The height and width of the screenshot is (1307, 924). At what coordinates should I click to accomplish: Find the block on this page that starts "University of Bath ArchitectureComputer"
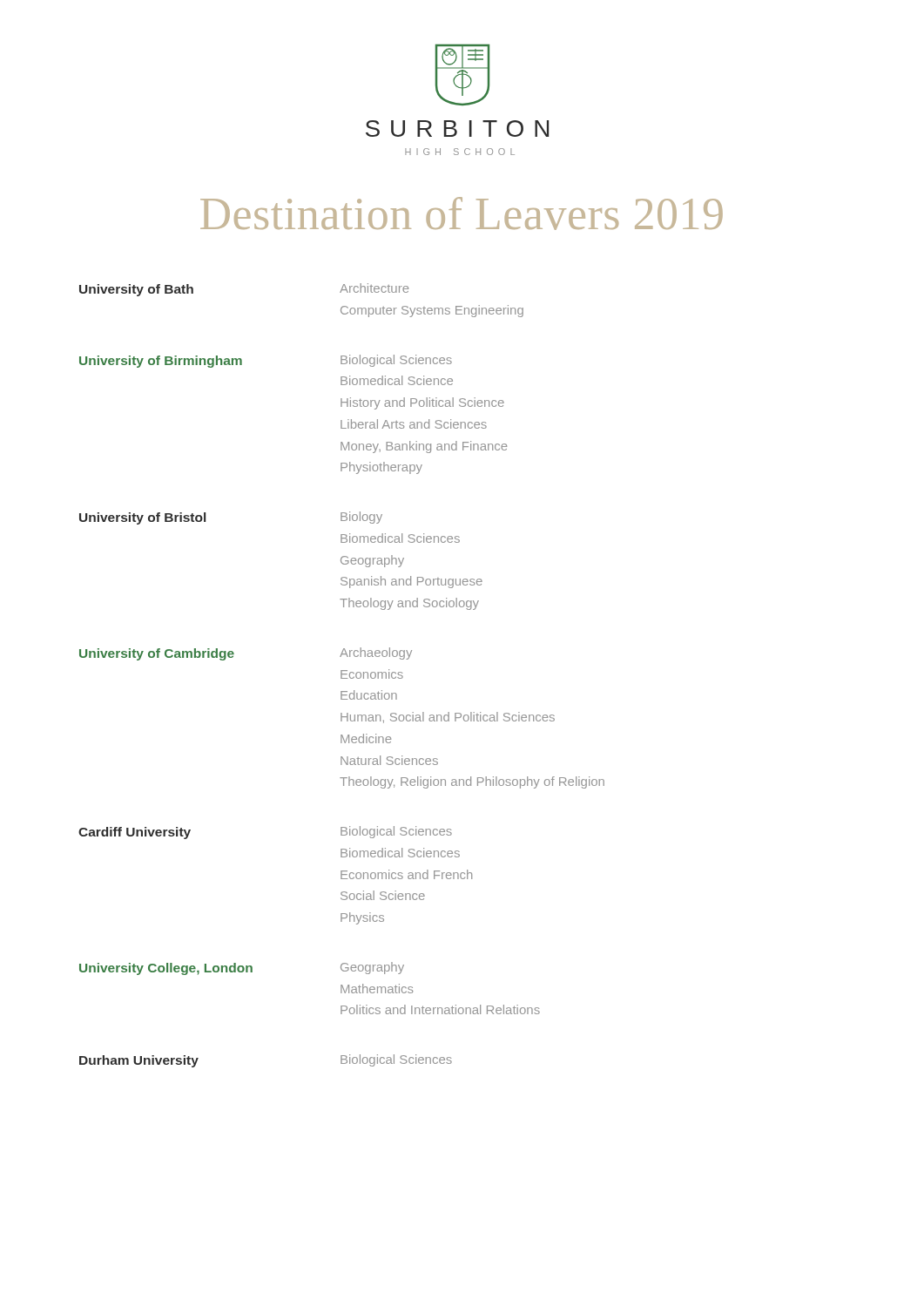(462, 300)
